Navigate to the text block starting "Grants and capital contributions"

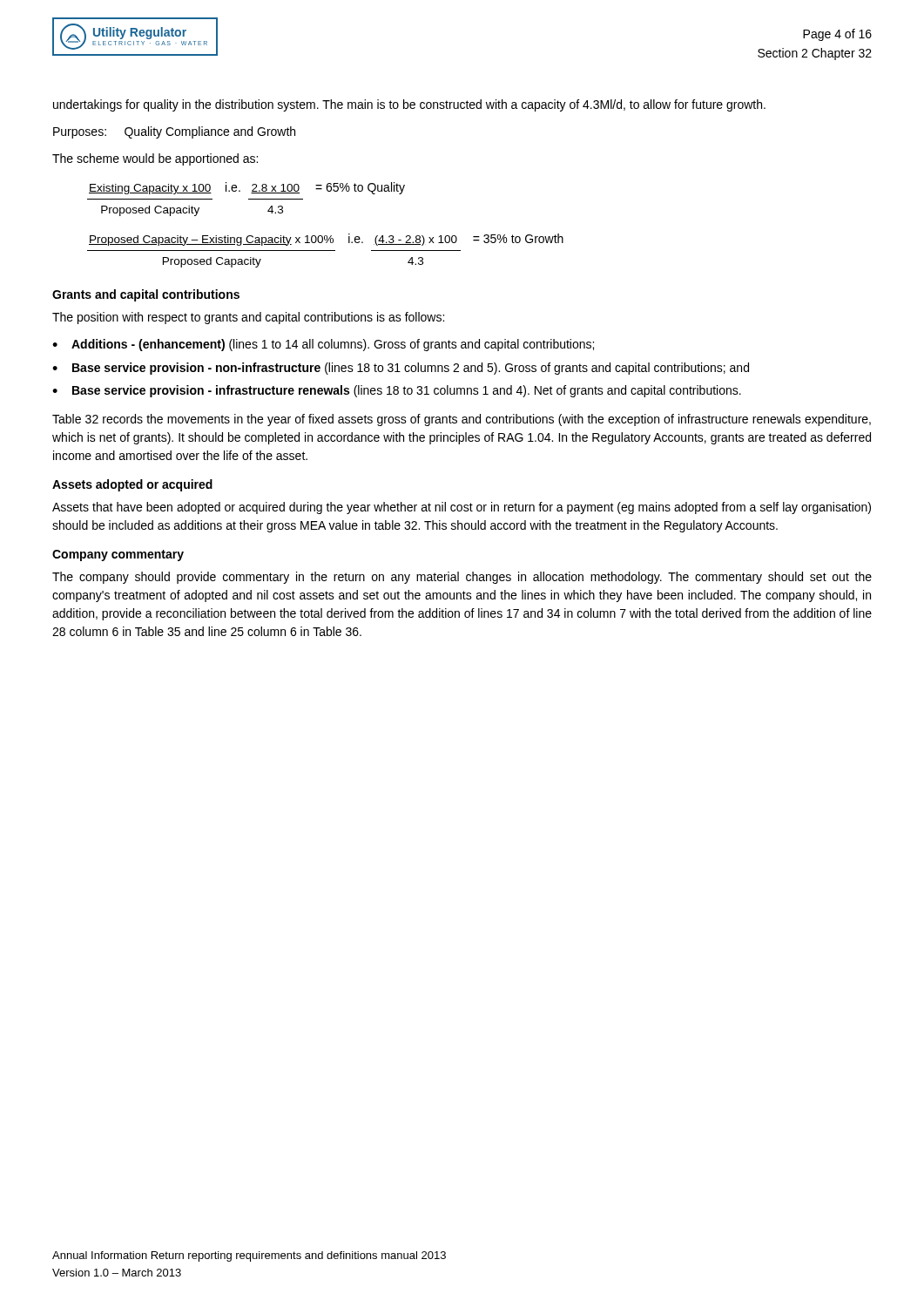(x=146, y=295)
